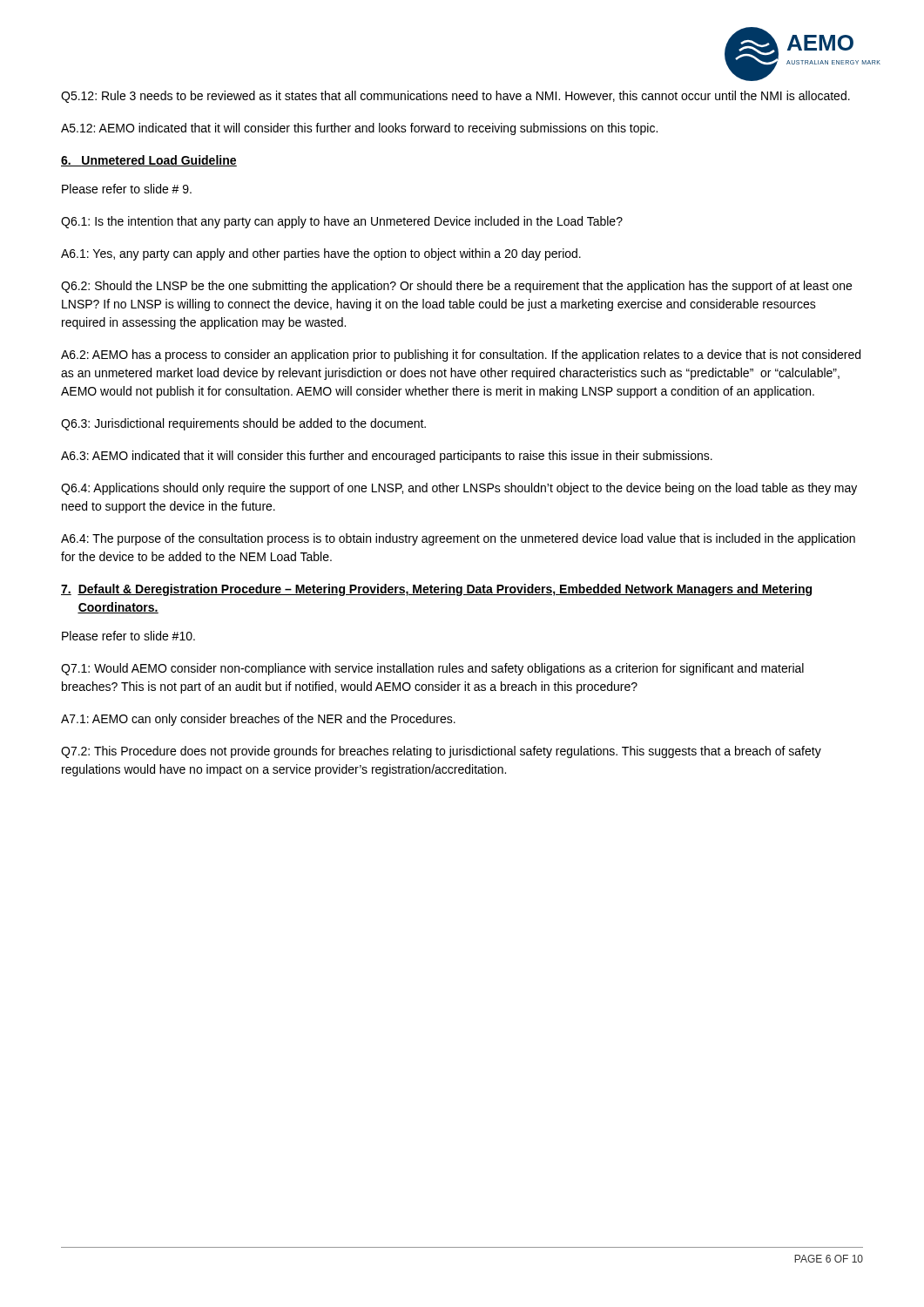Find the text block starting "Q6.4: Applications should only require the support"
924x1307 pixels.
[459, 497]
